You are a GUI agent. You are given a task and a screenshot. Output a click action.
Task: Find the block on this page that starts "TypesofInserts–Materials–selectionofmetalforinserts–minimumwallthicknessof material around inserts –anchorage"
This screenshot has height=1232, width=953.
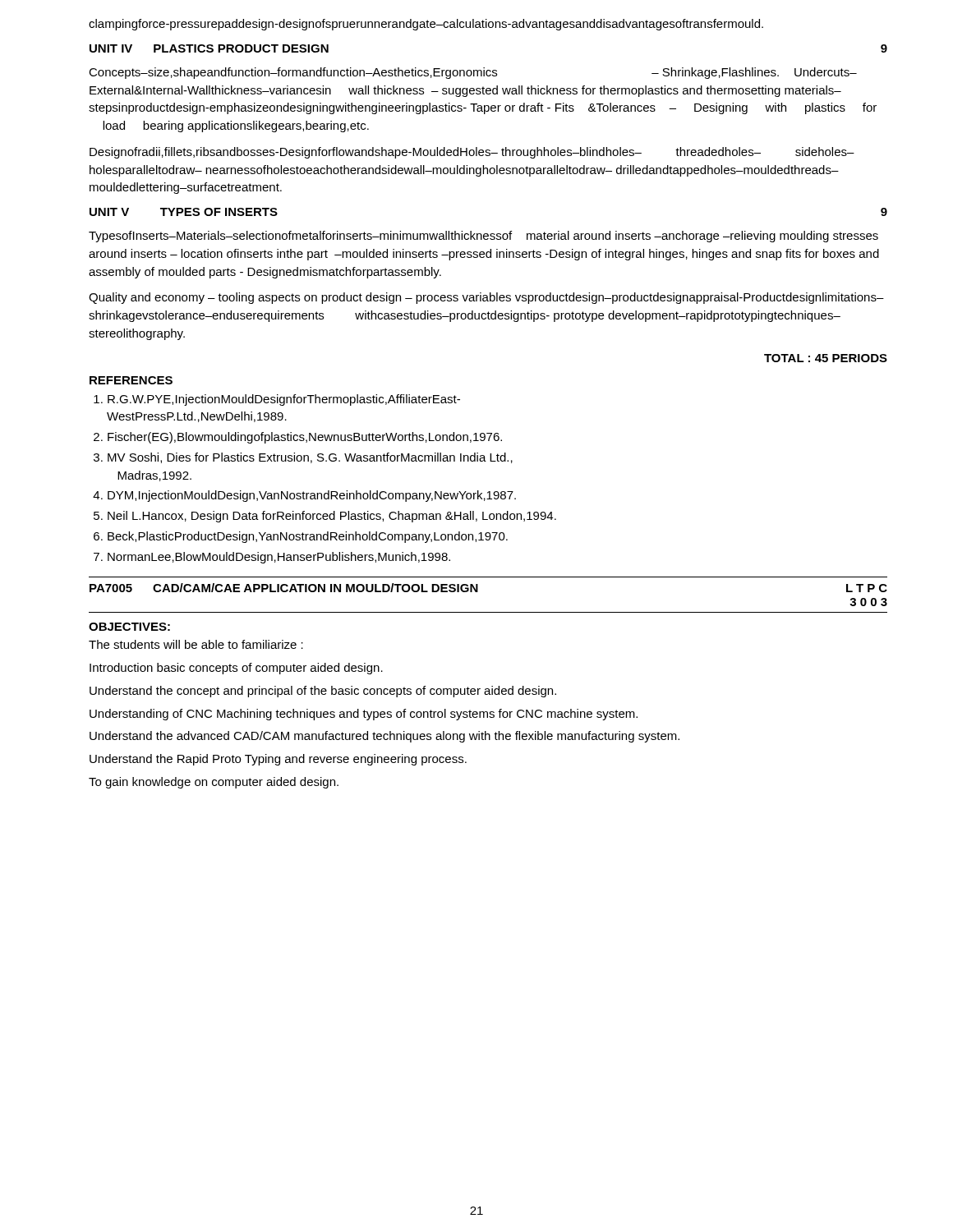tap(484, 253)
